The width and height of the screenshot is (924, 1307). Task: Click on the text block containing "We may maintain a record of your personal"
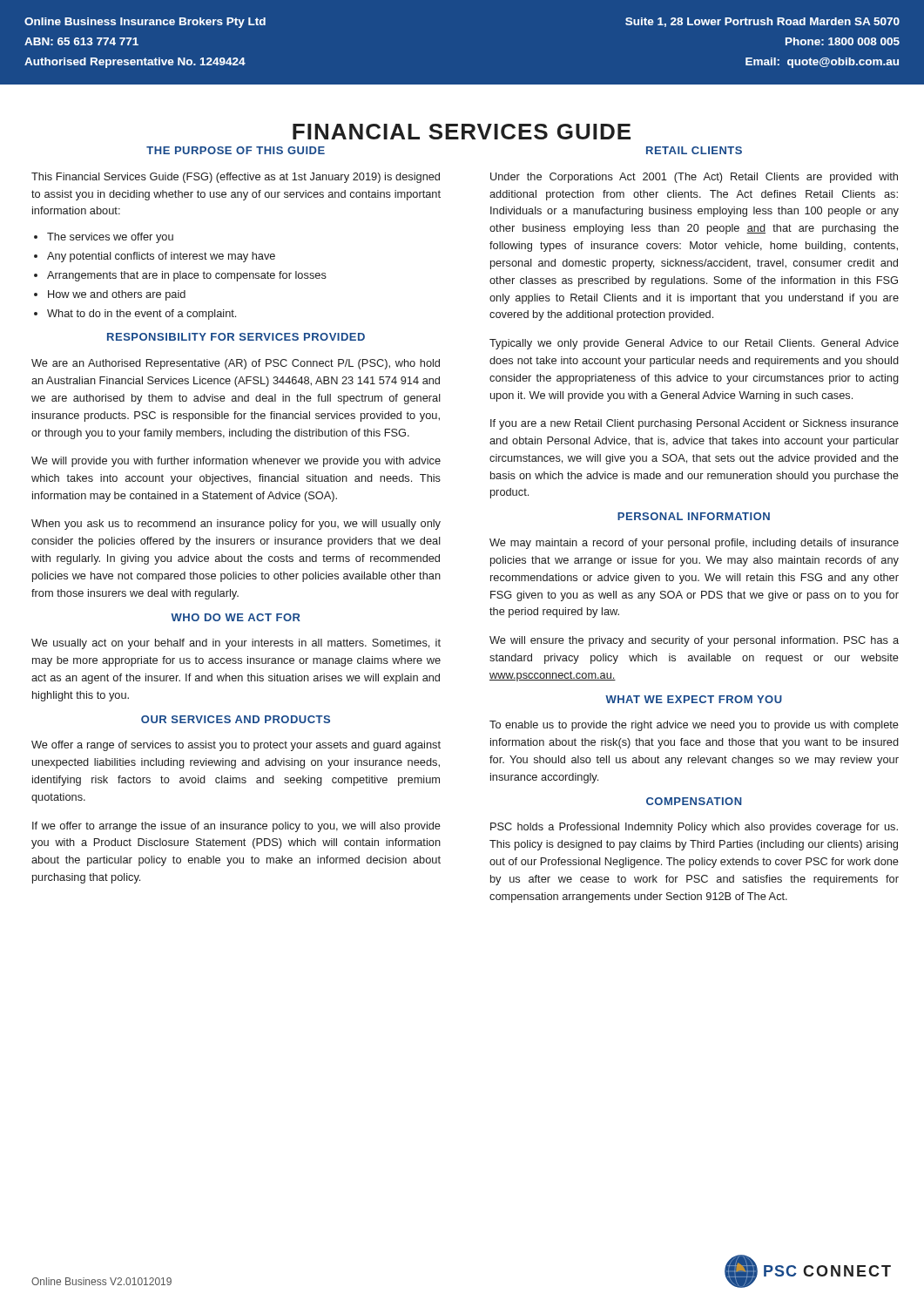pos(694,577)
